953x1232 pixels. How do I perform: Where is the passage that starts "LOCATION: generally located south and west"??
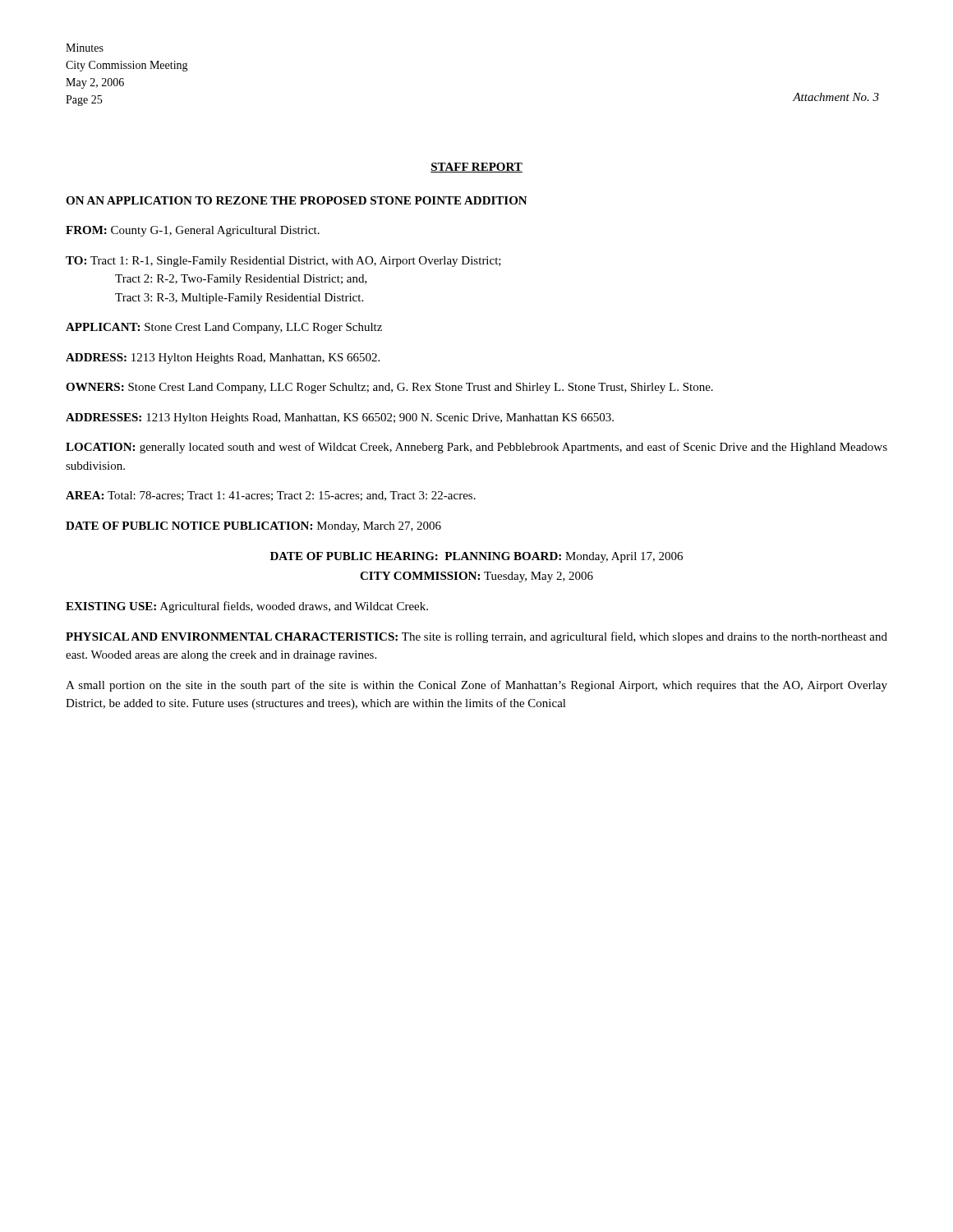pos(476,456)
